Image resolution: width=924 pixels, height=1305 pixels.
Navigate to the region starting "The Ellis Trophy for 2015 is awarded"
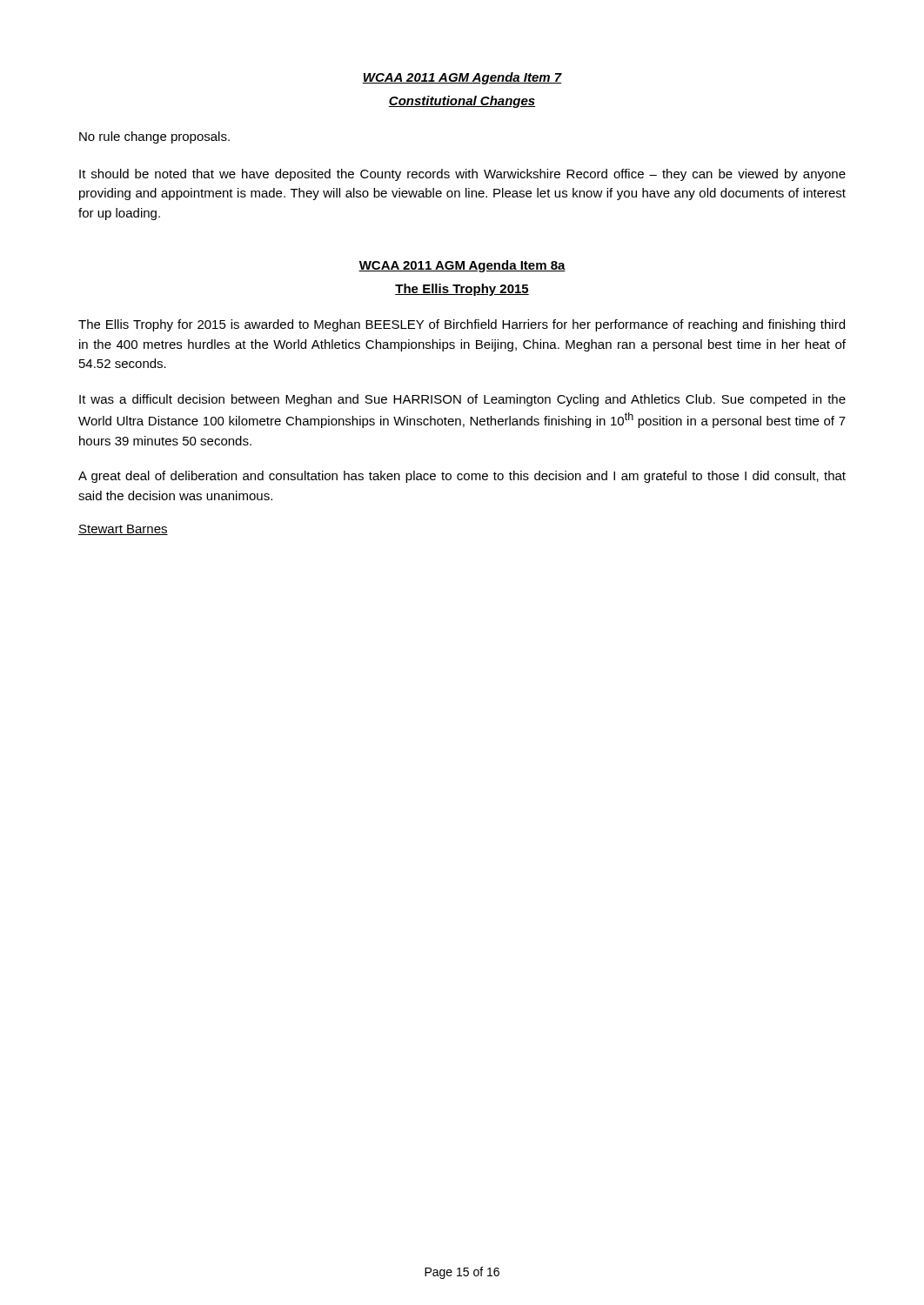point(462,344)
